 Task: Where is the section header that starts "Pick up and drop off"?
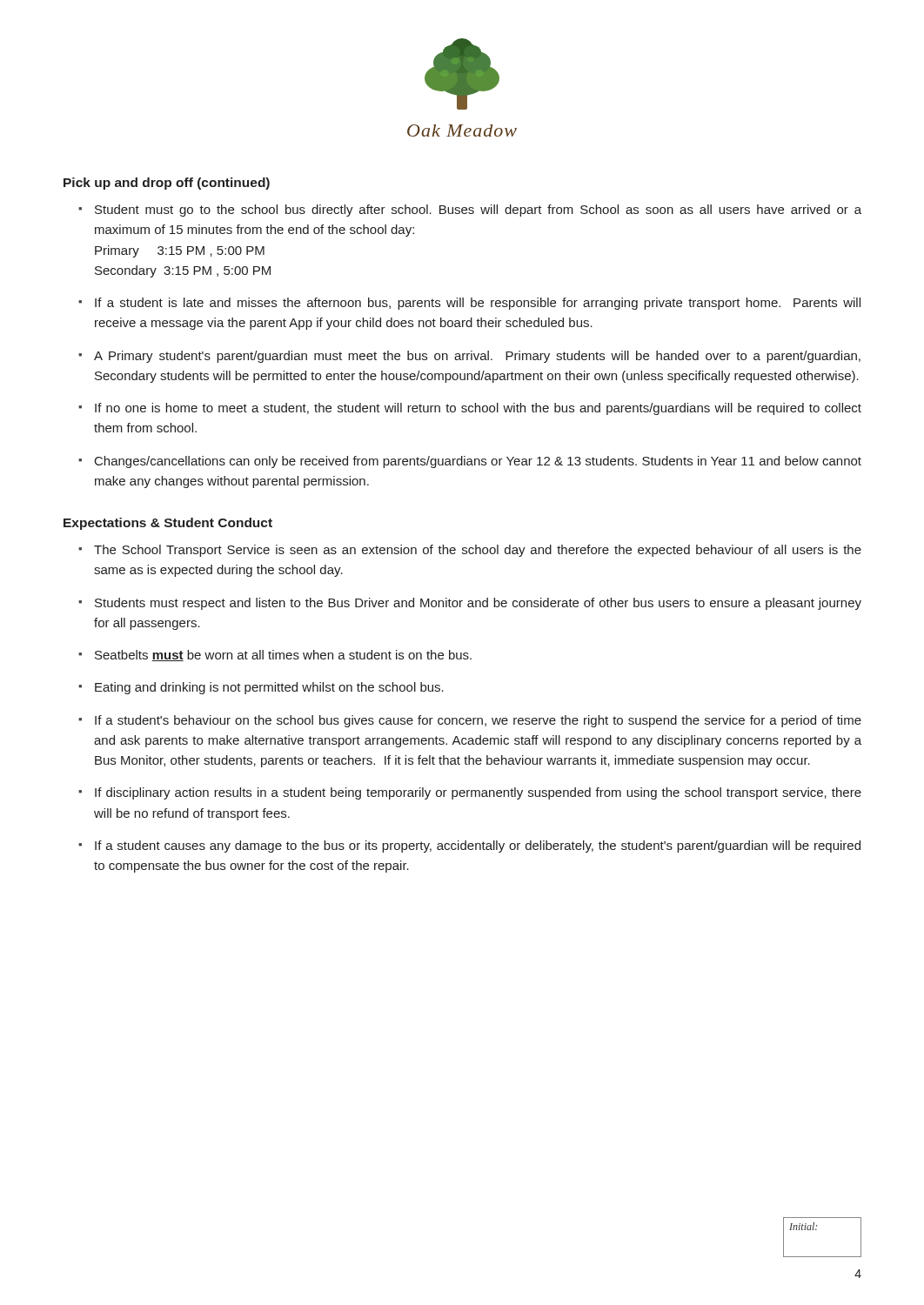point(166,182)
